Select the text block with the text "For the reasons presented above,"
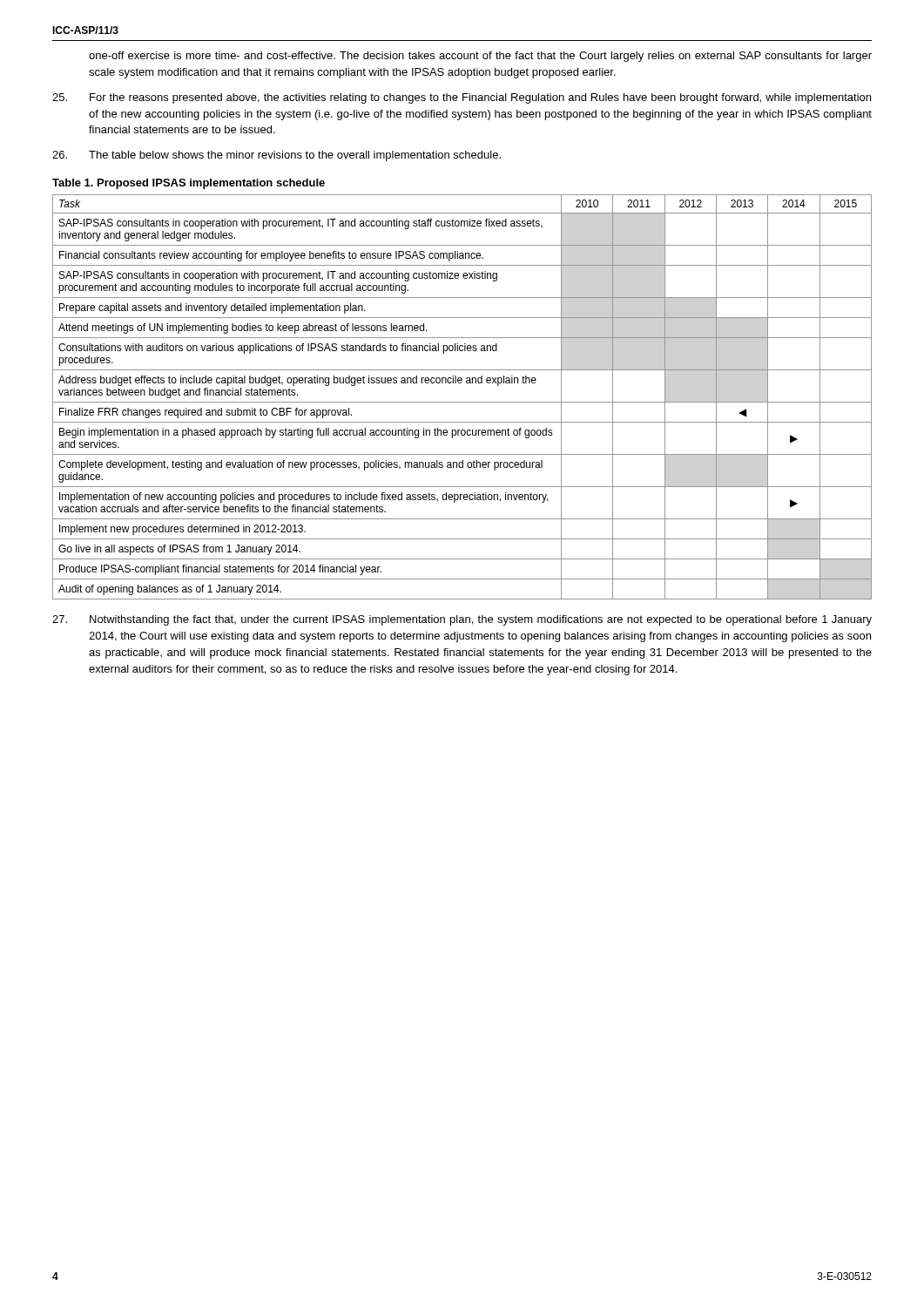Viewport: 924px width, 1307px height. click(x=462, y=114)
